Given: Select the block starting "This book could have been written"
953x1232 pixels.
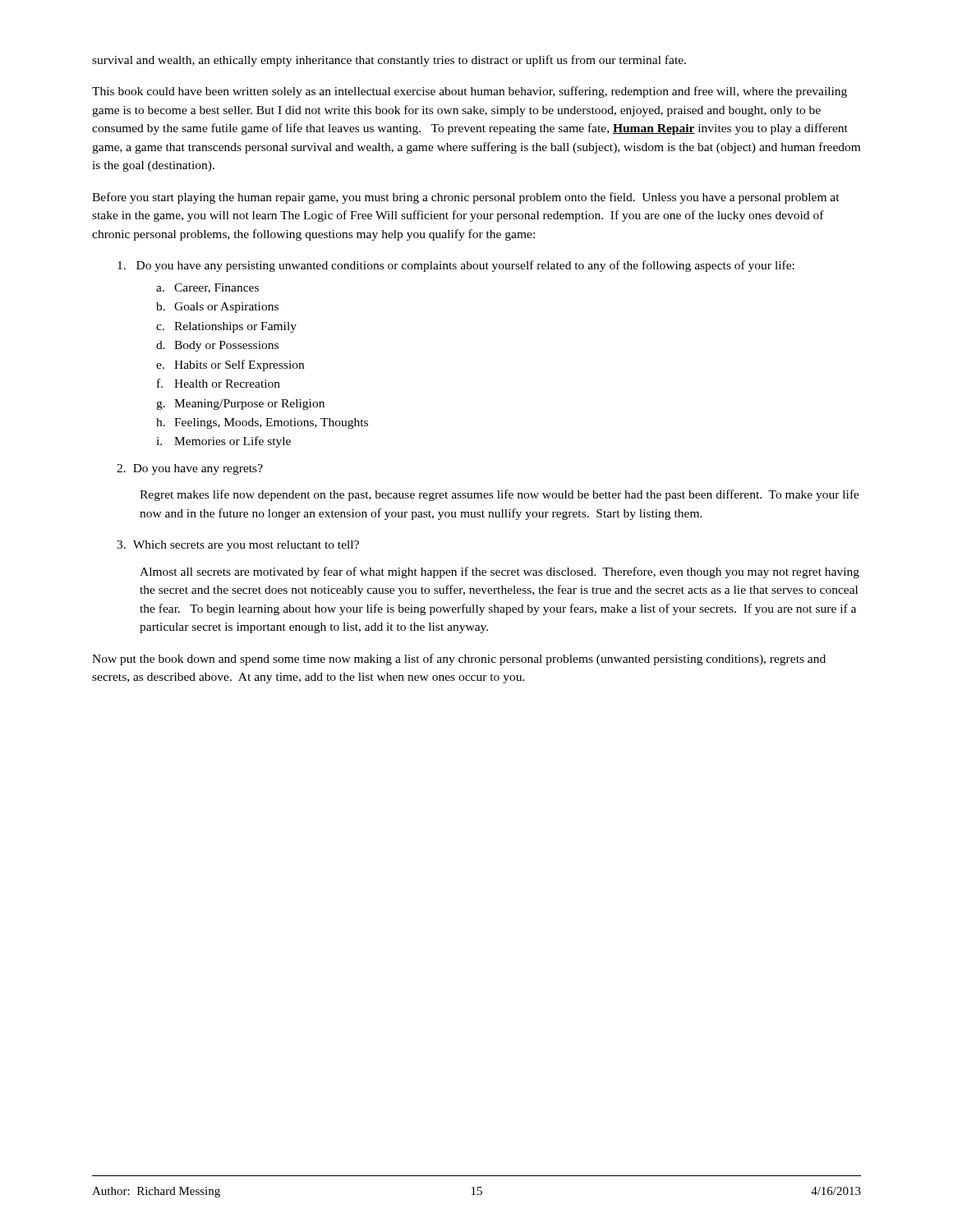Looking at the screenshot, I should click(x=476, y=129).
